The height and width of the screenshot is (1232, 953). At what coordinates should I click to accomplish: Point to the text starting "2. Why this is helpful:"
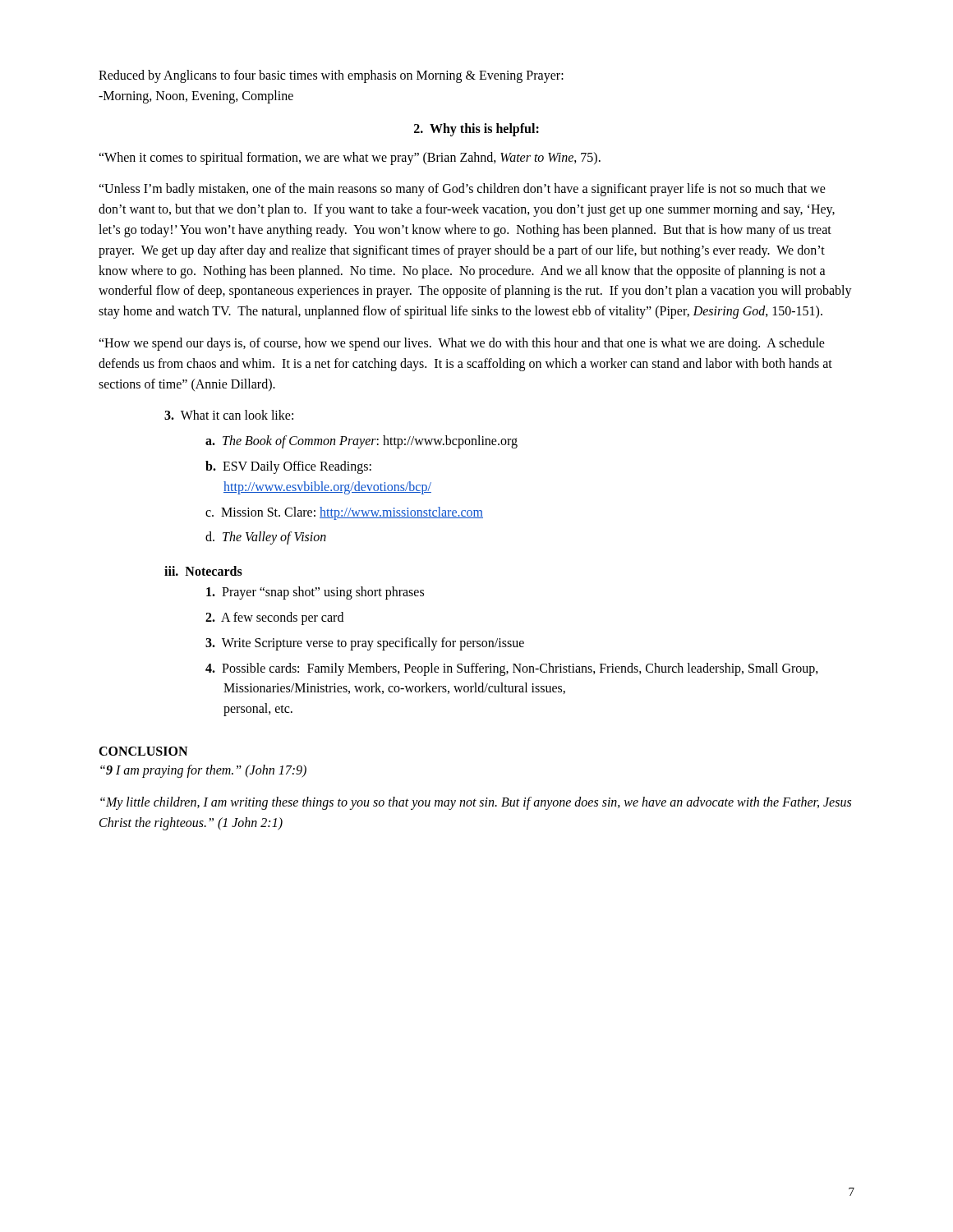click(x=476, y=128)
